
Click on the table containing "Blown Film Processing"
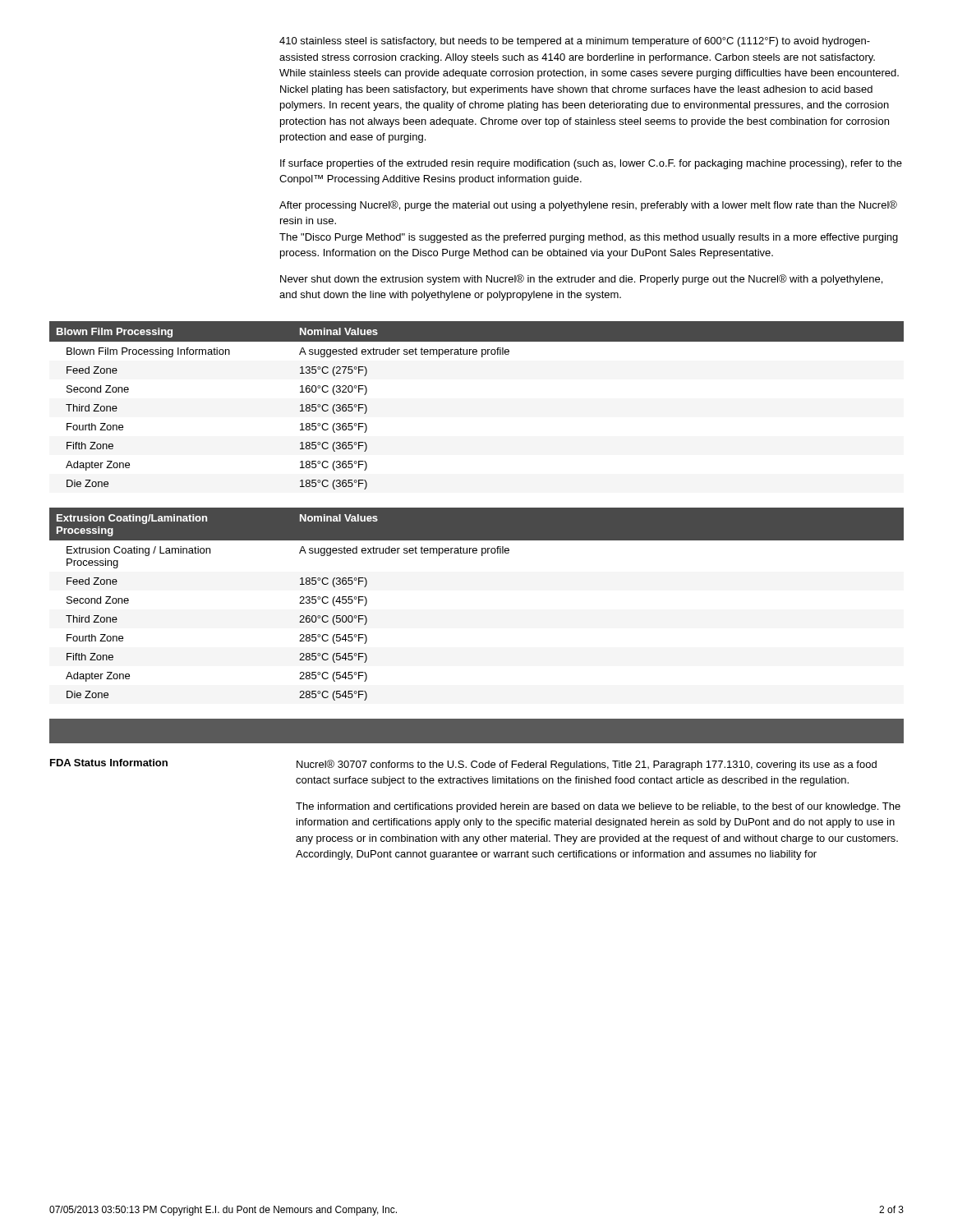(x=476, y=407)
